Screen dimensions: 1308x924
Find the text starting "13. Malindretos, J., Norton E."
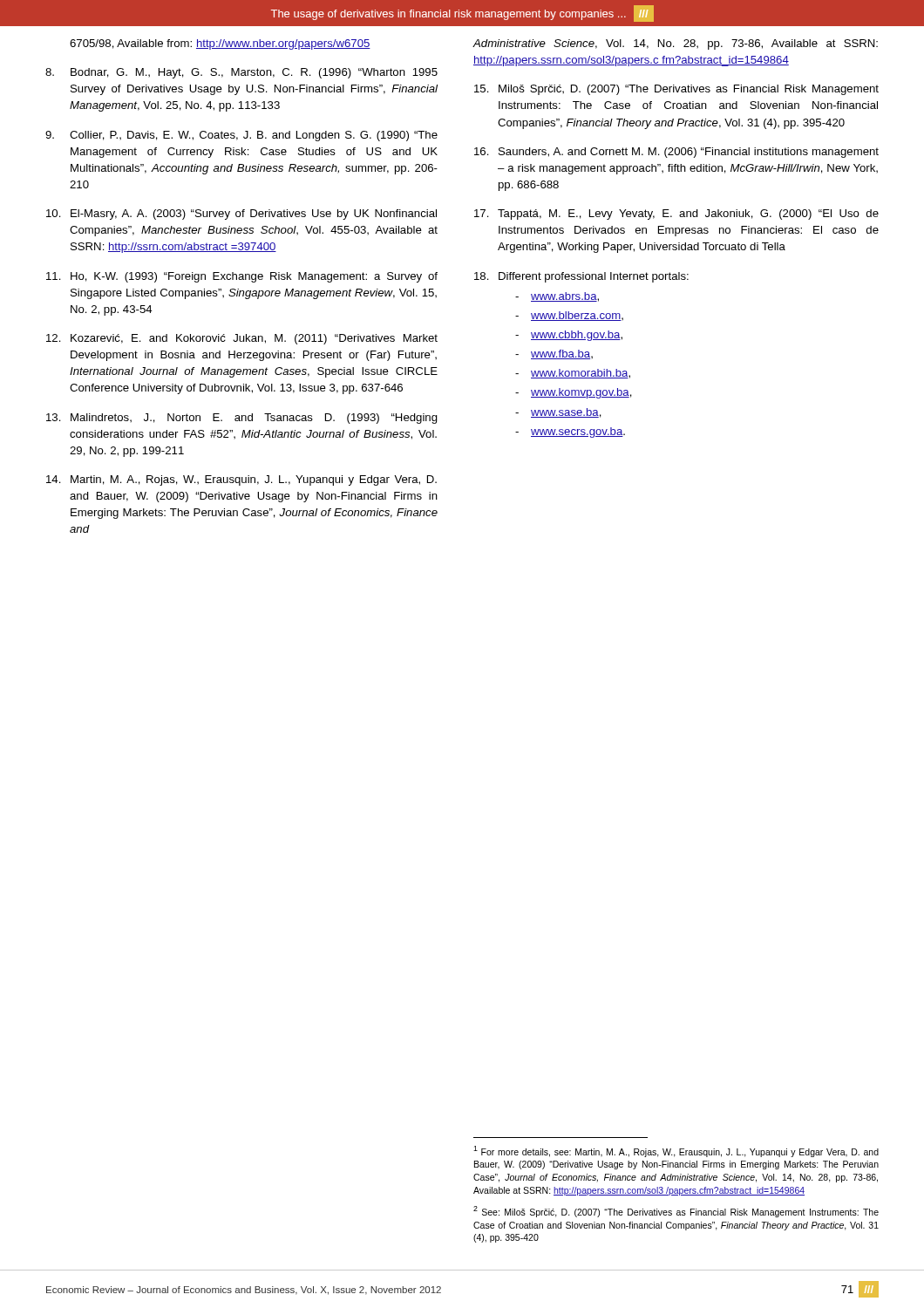241,434
